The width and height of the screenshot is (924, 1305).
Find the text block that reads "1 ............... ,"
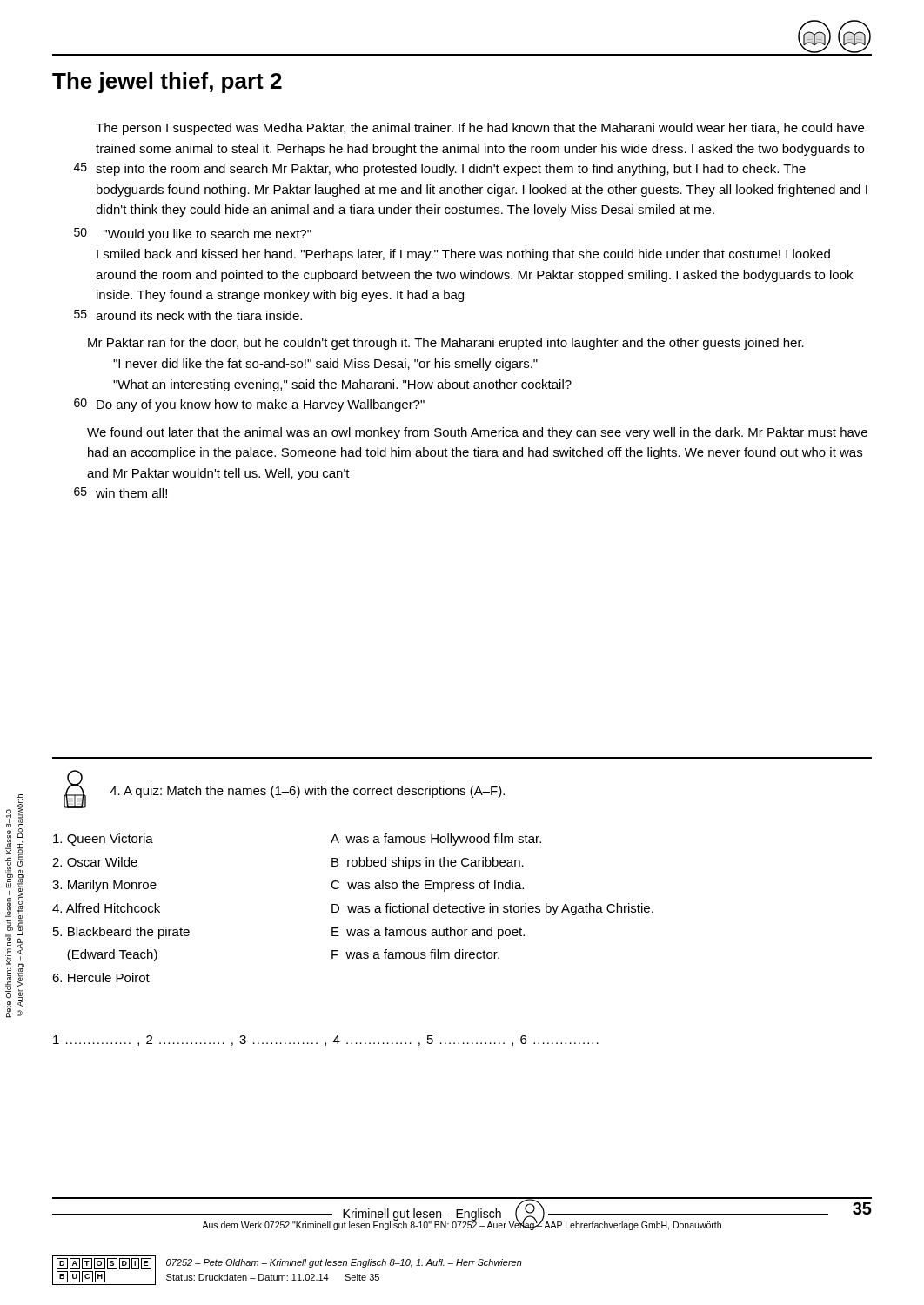(326, 1039)
